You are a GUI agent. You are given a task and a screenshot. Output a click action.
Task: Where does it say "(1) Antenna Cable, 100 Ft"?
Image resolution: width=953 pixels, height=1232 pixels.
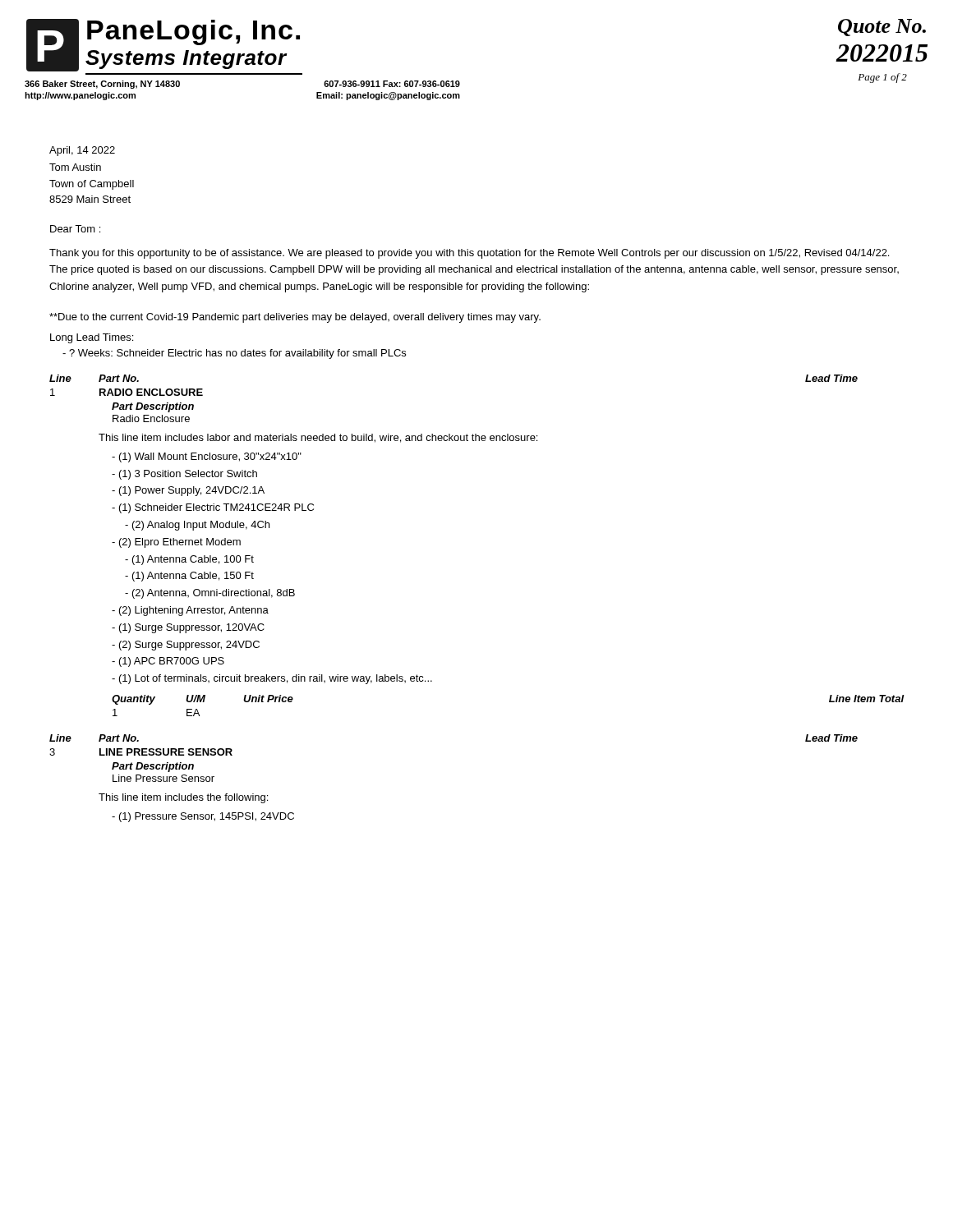(189, 559)
